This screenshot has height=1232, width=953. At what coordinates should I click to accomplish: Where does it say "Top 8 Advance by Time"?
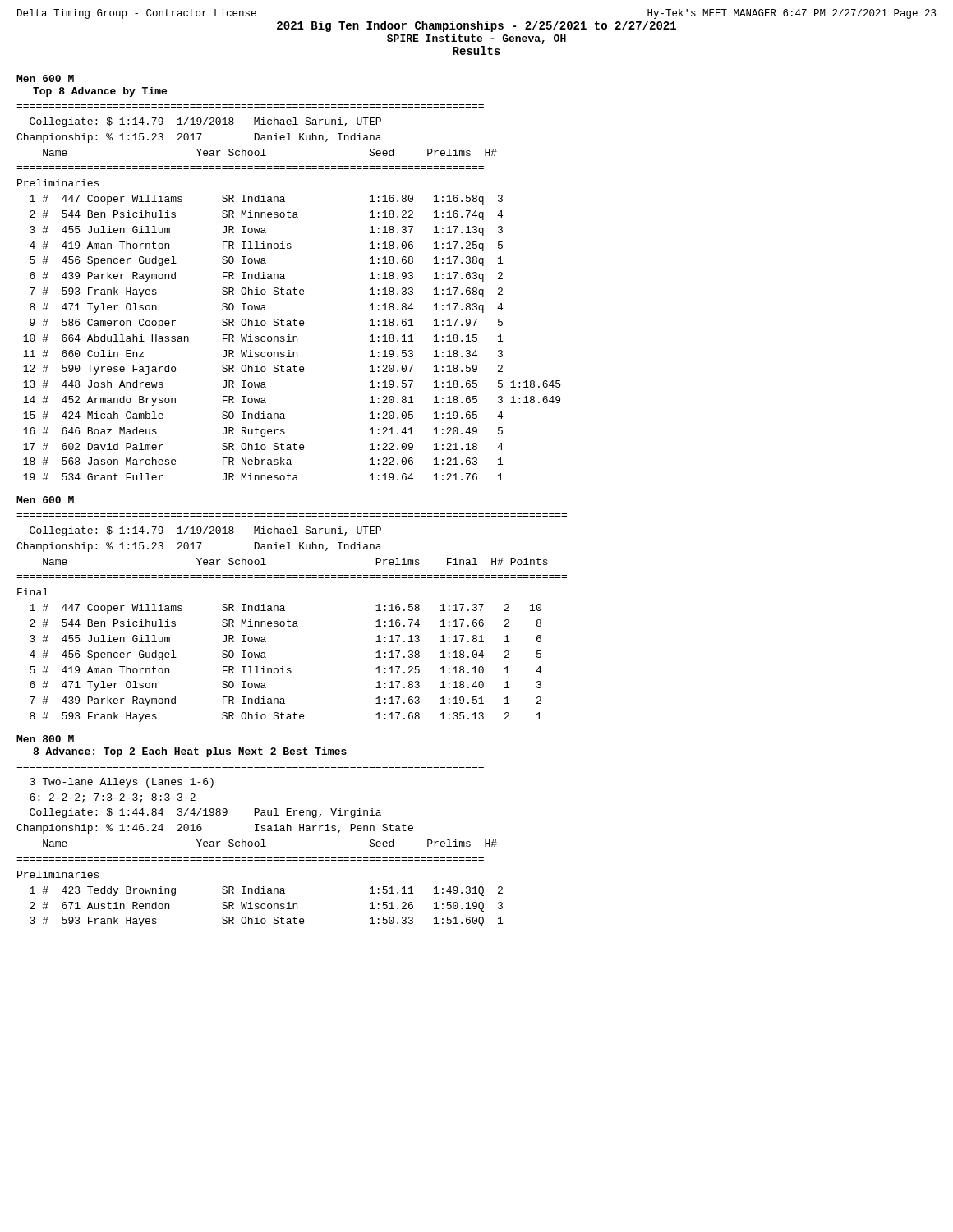(100, 92)
